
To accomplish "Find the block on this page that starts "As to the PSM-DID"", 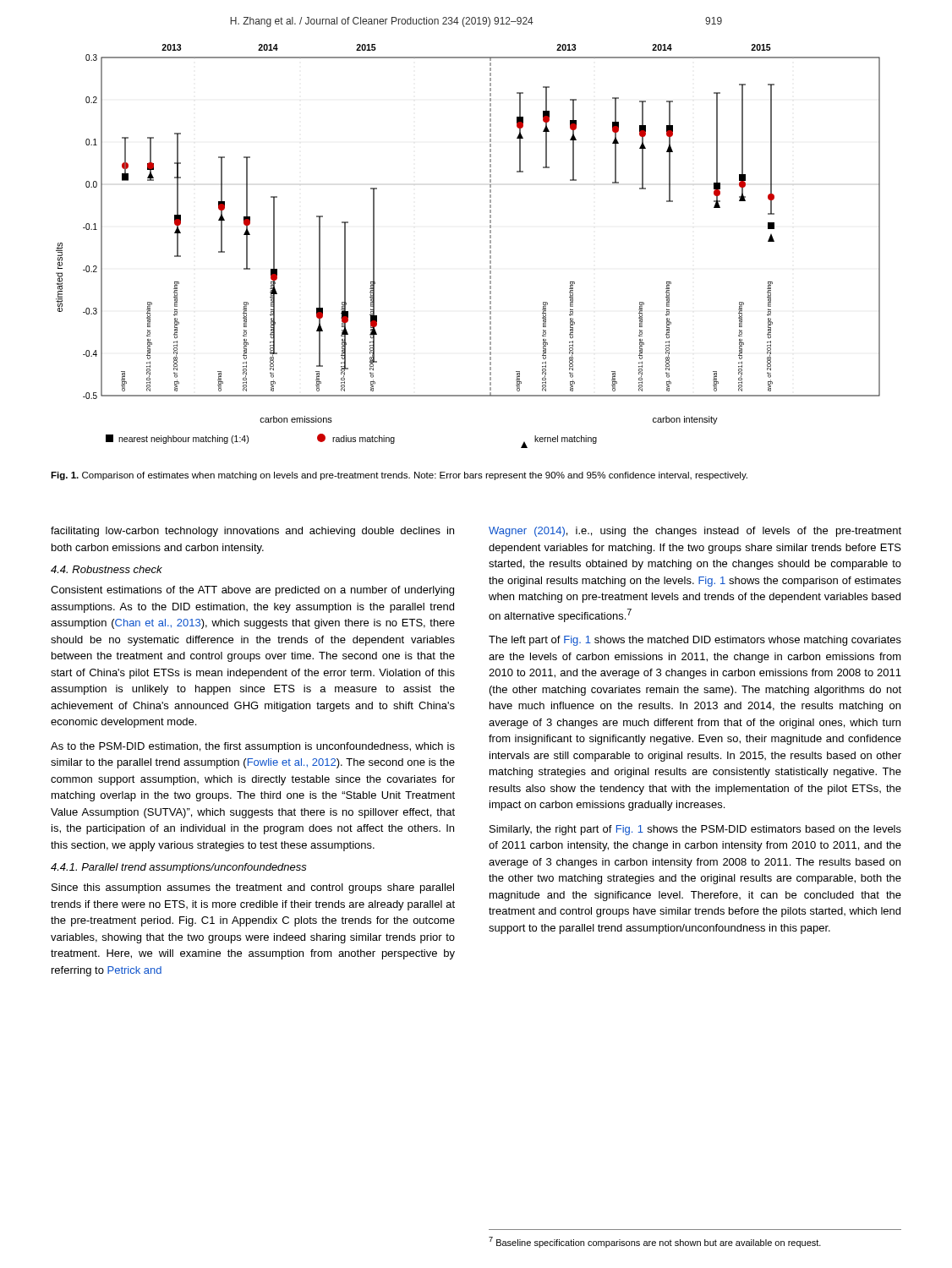I will [253, 795].
